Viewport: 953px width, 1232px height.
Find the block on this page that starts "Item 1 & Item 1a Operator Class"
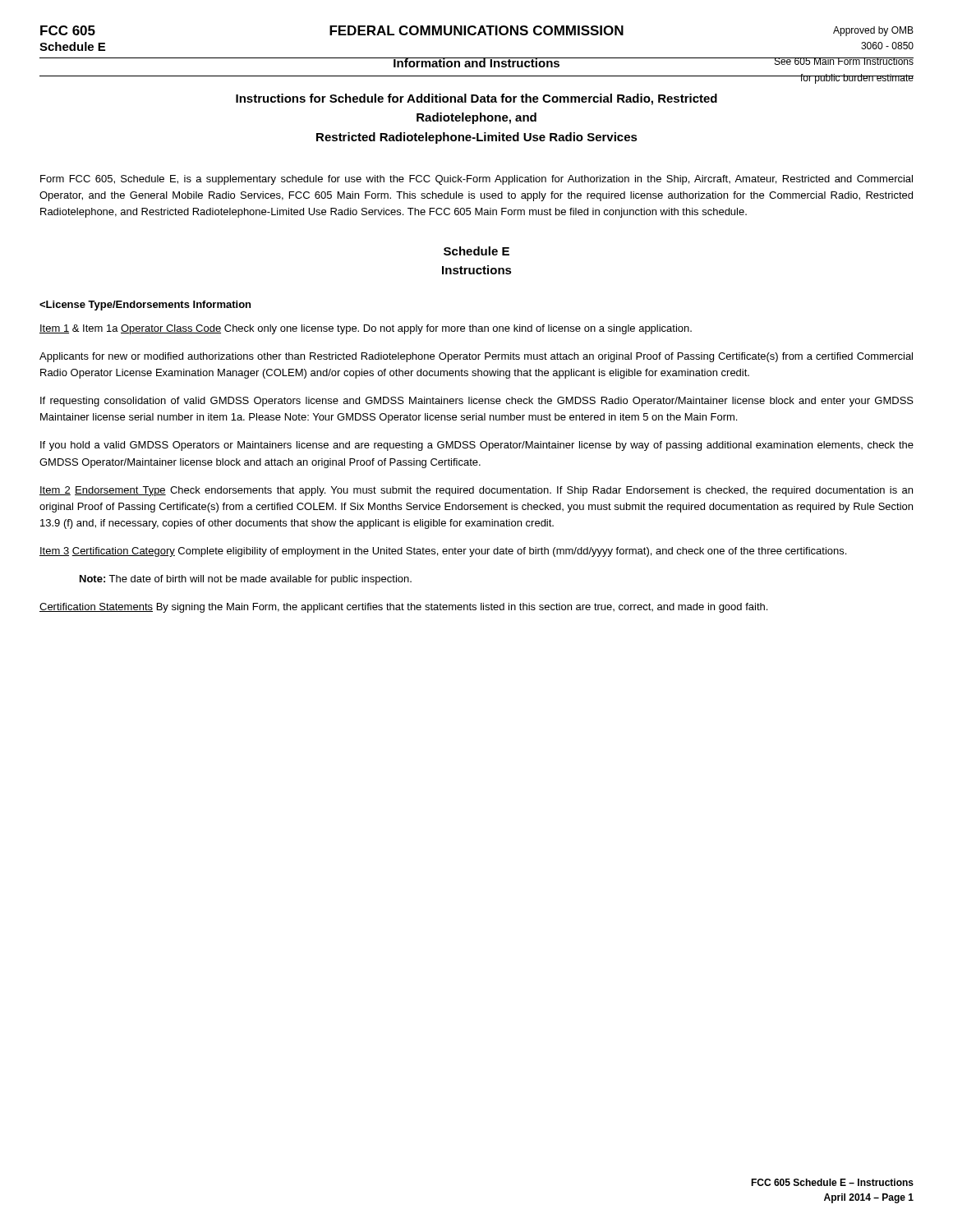click(366, 328)
